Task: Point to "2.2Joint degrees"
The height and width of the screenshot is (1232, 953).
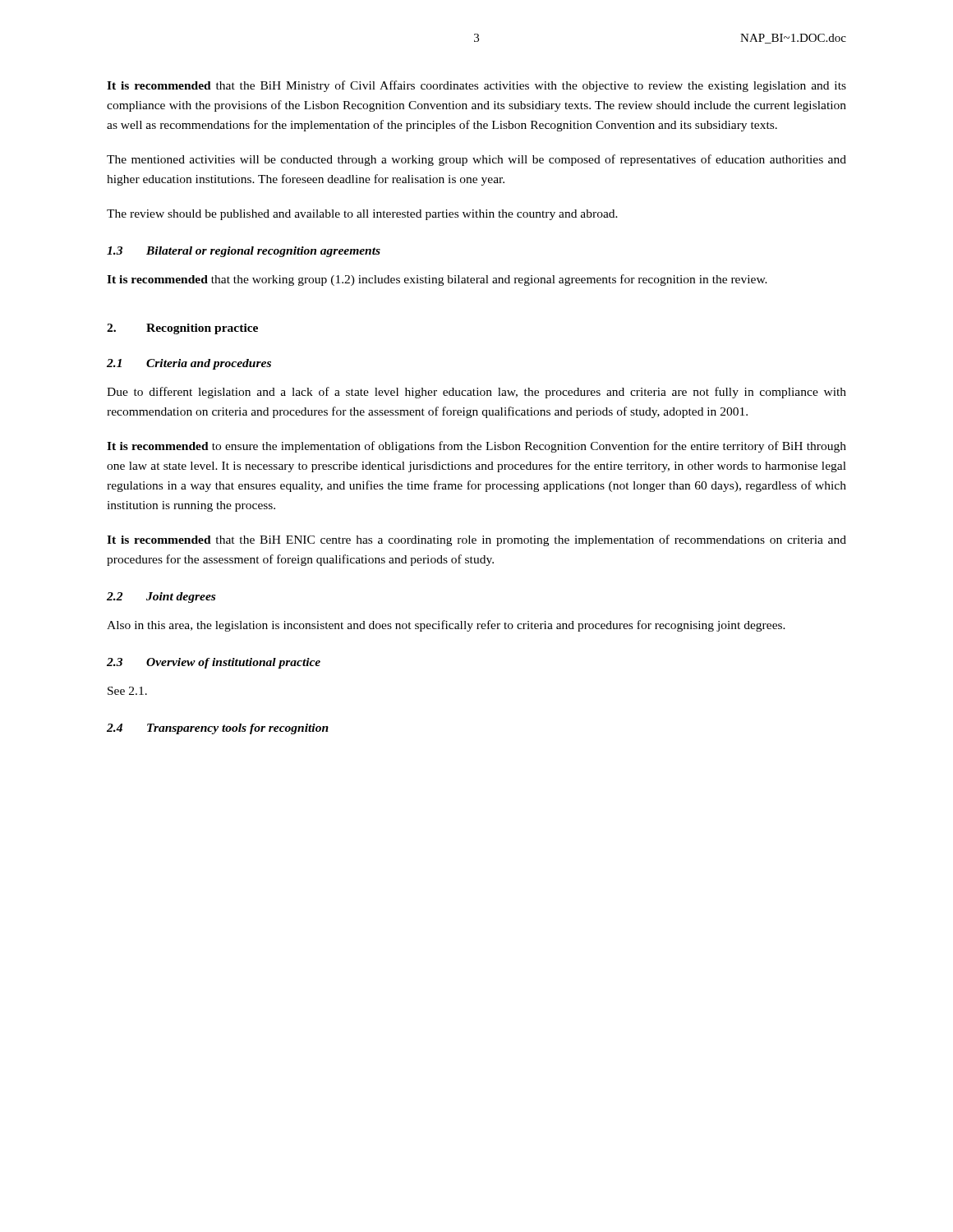Action: pyautogui.click(x=161, y=596)
